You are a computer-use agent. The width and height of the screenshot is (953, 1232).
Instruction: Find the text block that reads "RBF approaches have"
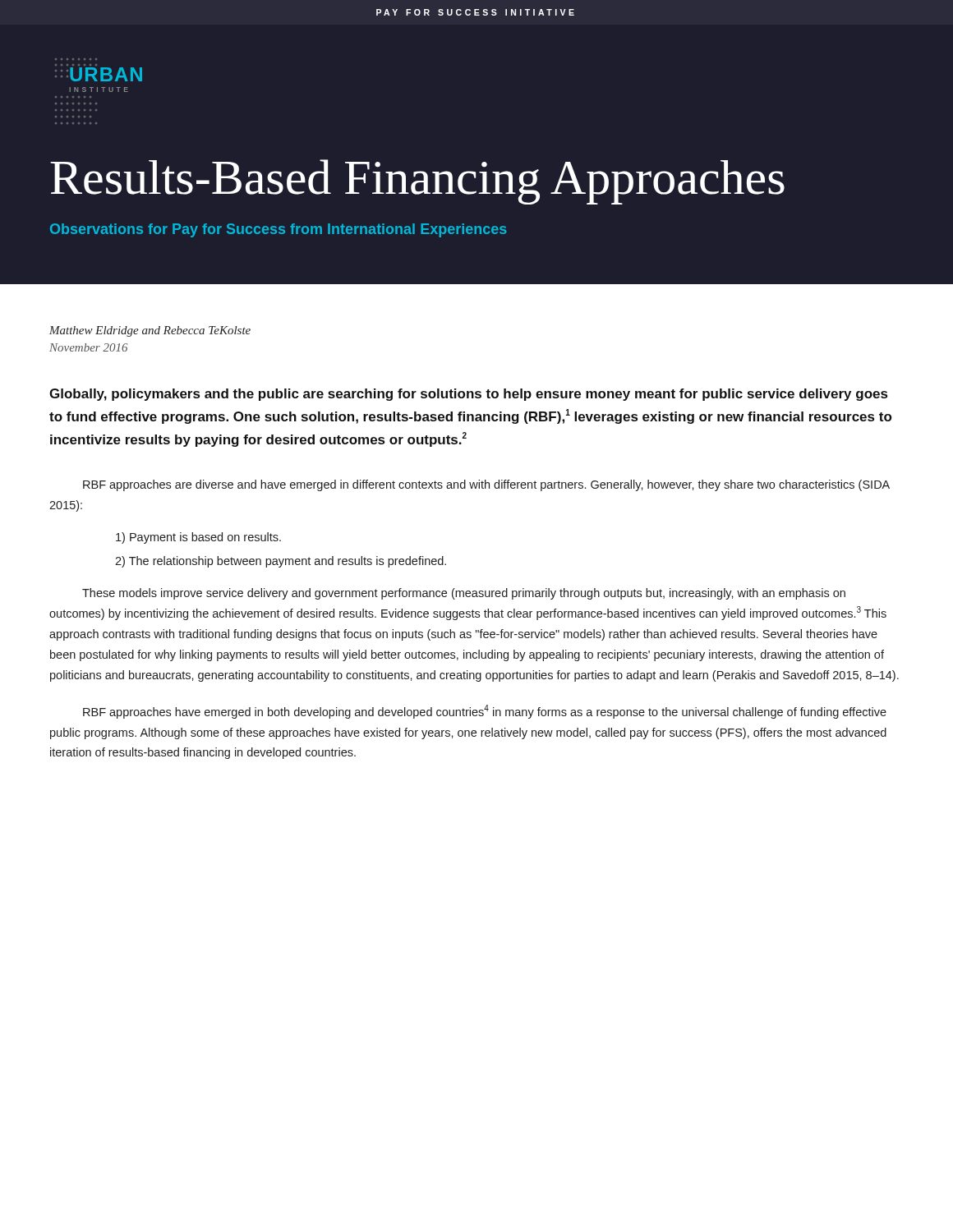coord(468,732)
